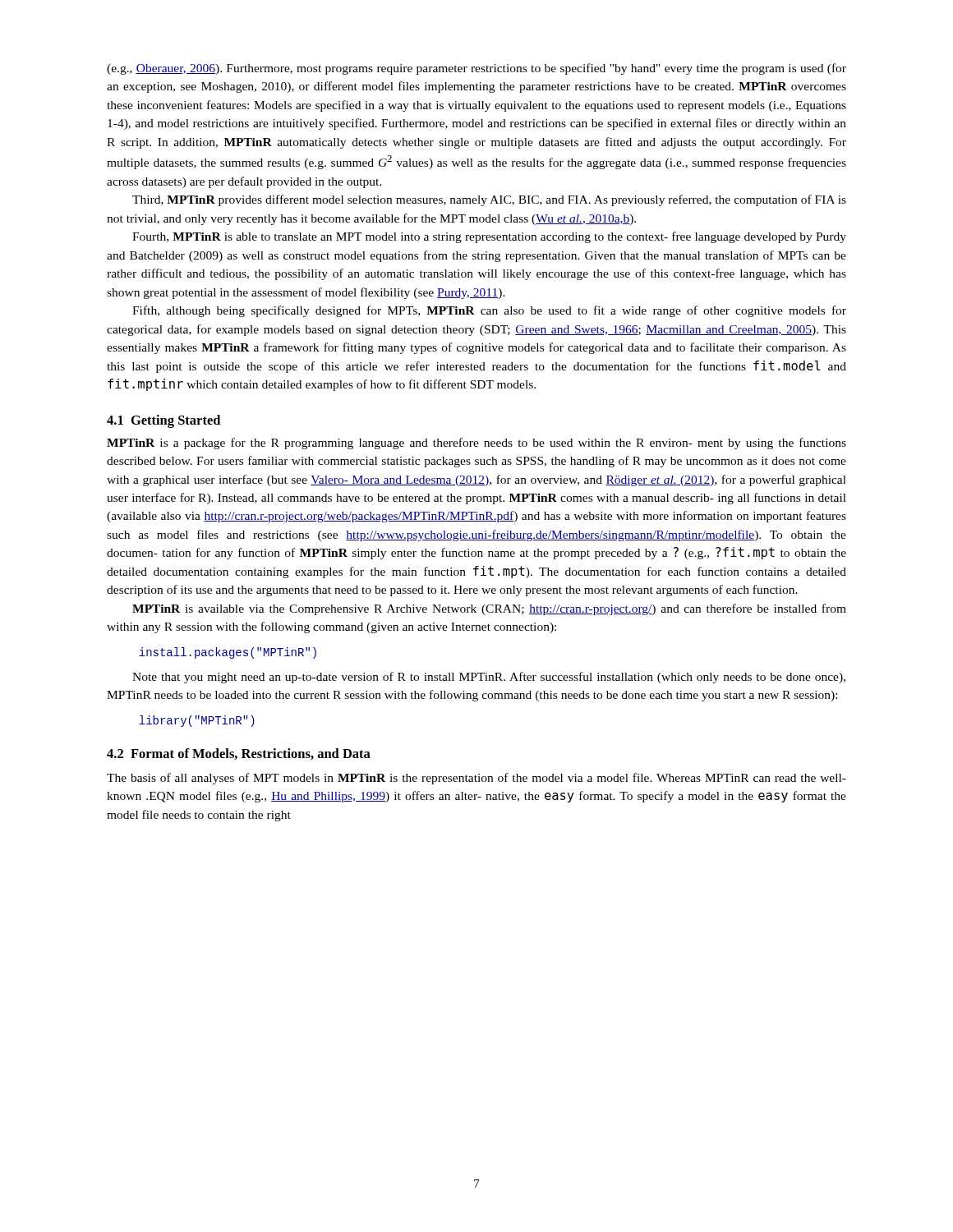Click on the text block starting "Fifth, although being specifically designed"

(476, 348)
